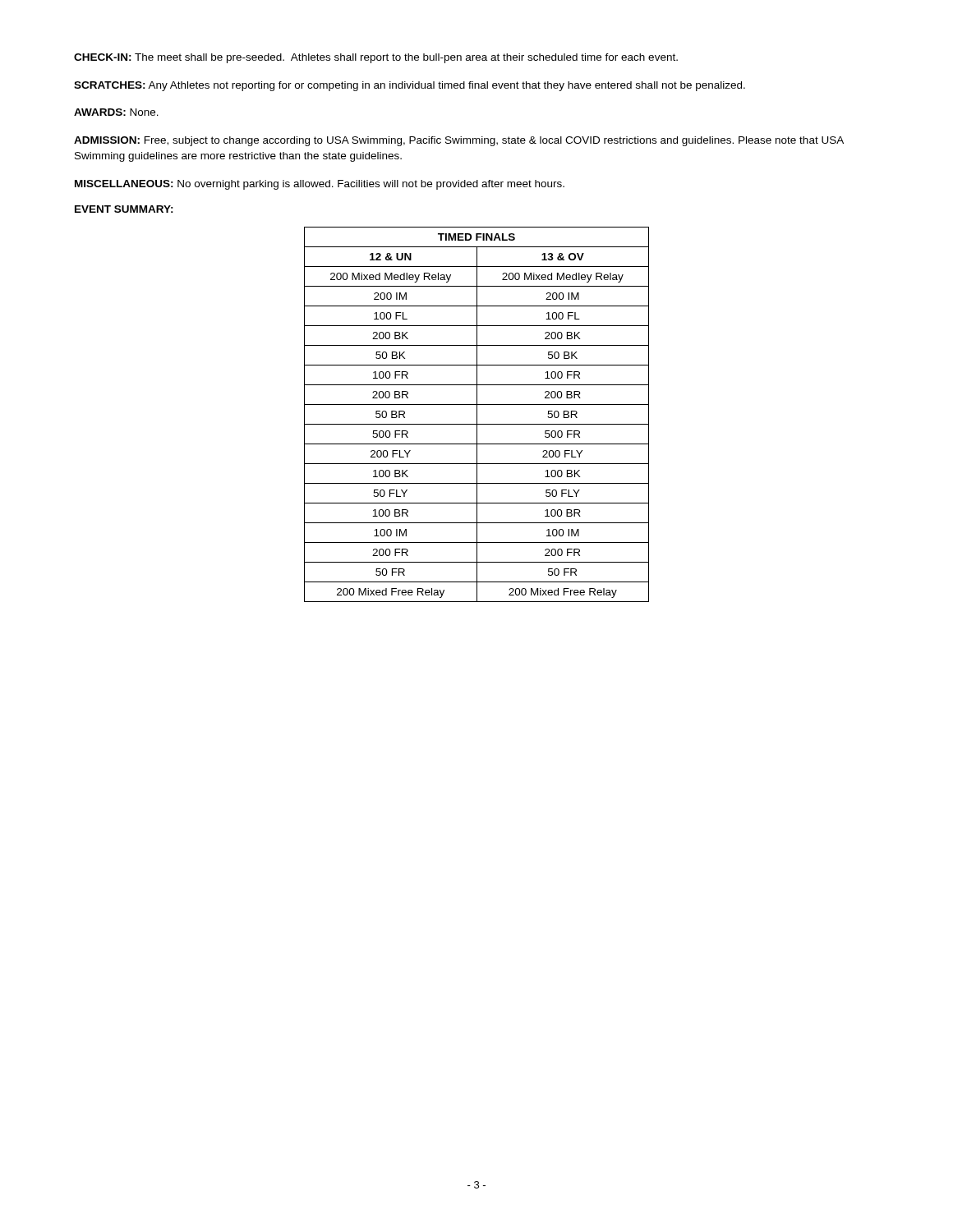Select the table that reads "200 BK"
This screenshot has width=953, height=1232.
(476, 415)
